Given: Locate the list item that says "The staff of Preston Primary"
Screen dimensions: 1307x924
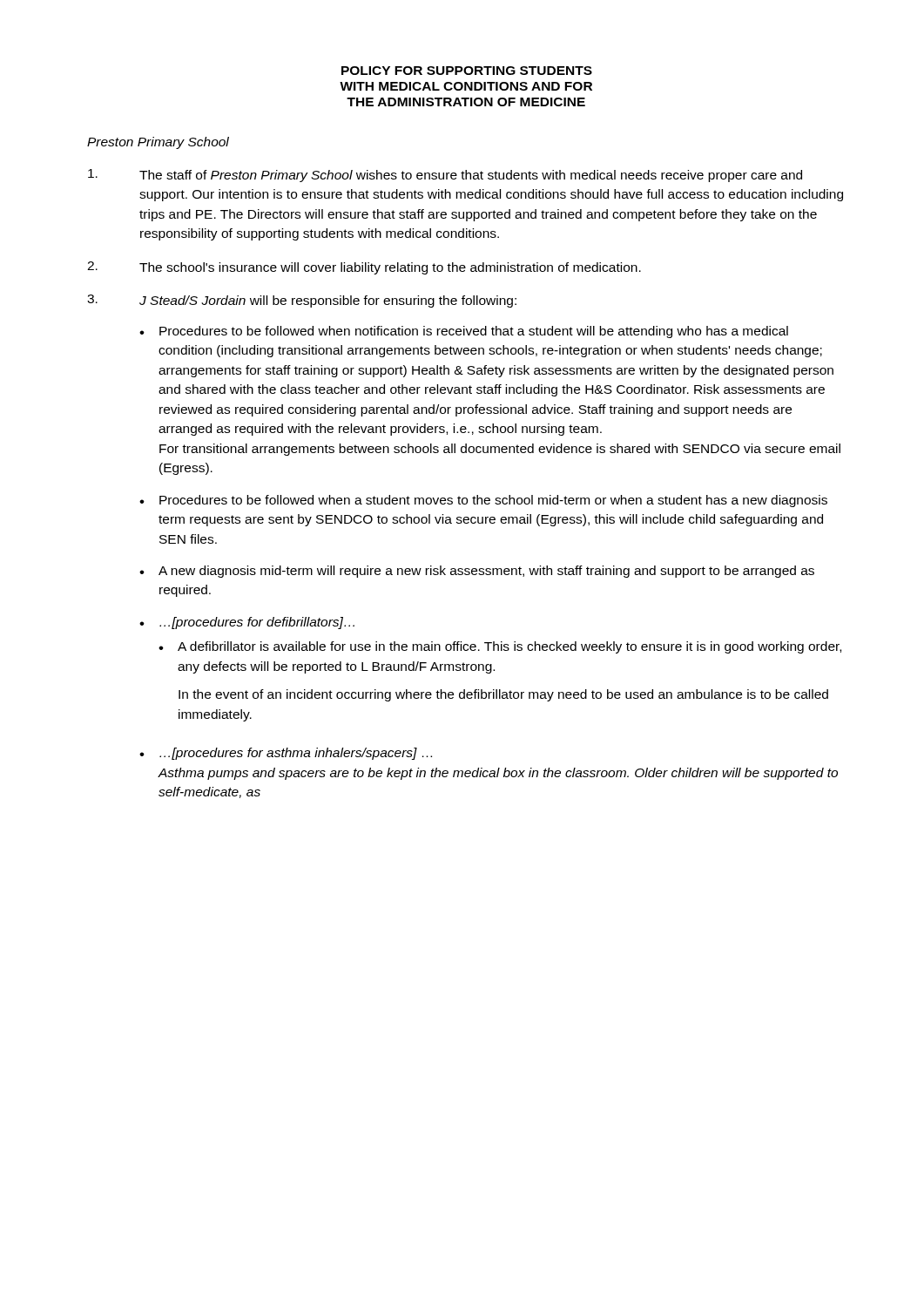Looking at the screenshot, I should (x=466, y=205).
